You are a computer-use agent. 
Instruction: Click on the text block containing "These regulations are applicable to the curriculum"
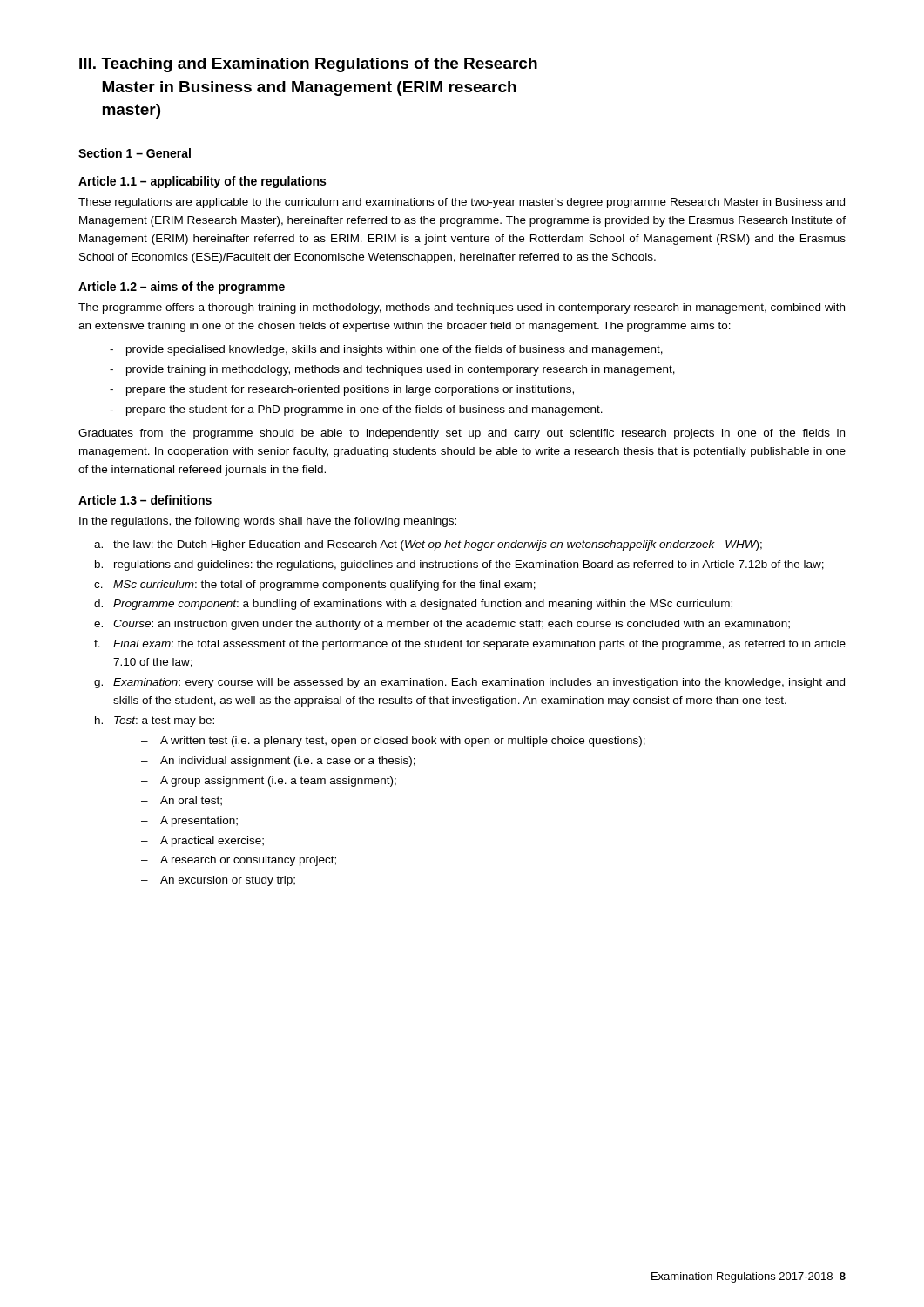click(x=462, y=229)
